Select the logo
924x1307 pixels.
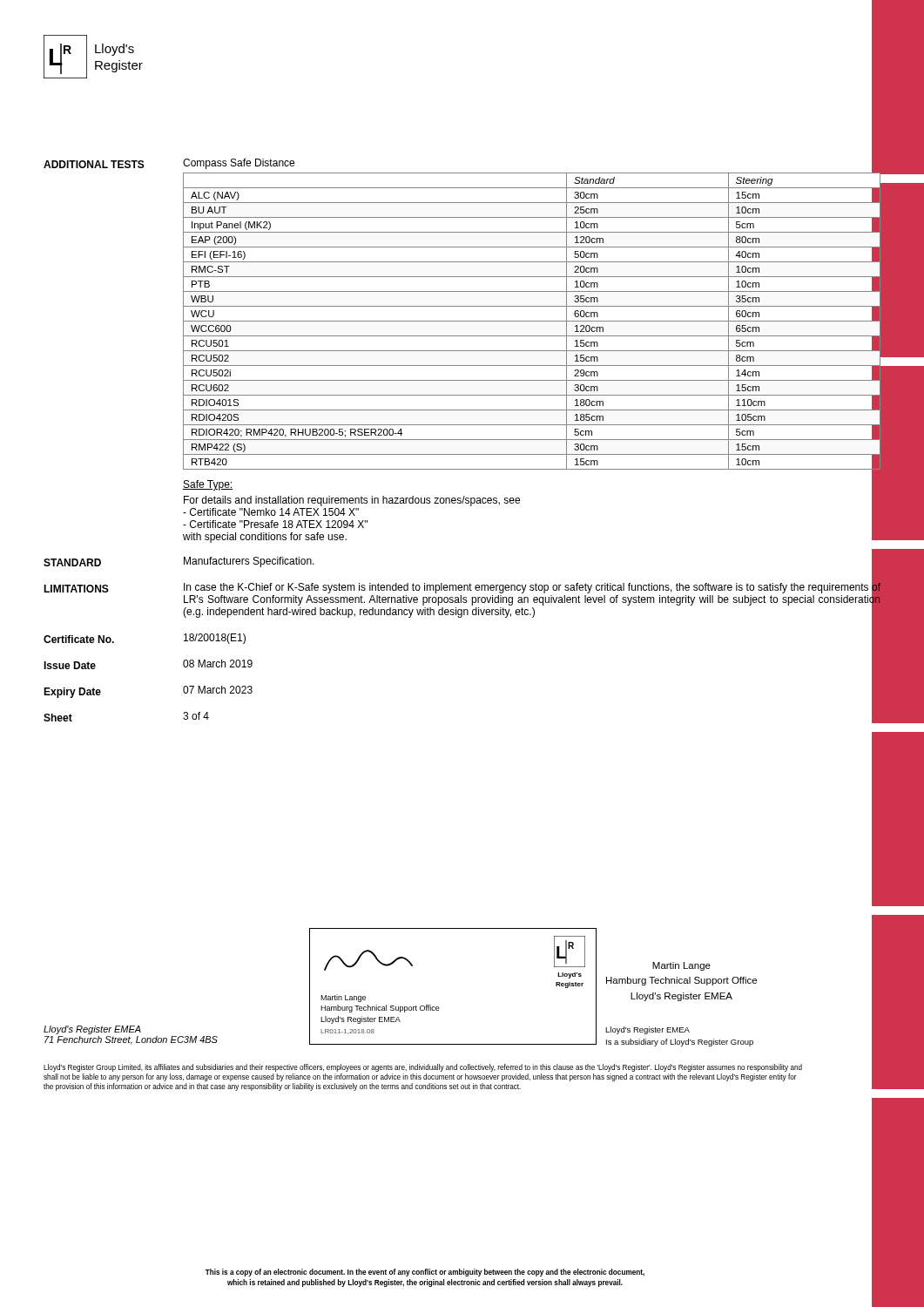pos(131,57)
